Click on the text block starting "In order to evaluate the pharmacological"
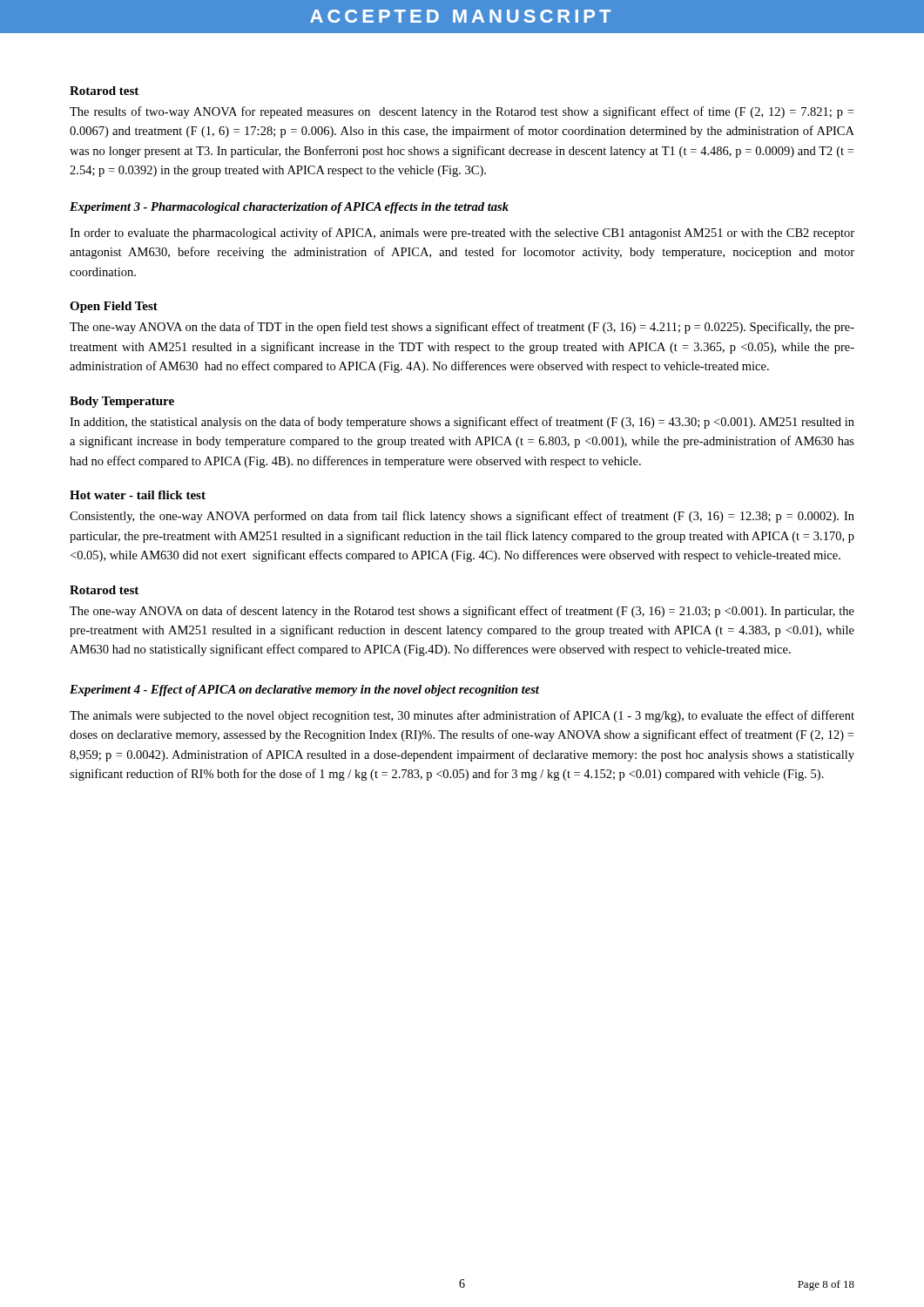Viewport: 924px width, 1307px height. click(x=462, y=252)
